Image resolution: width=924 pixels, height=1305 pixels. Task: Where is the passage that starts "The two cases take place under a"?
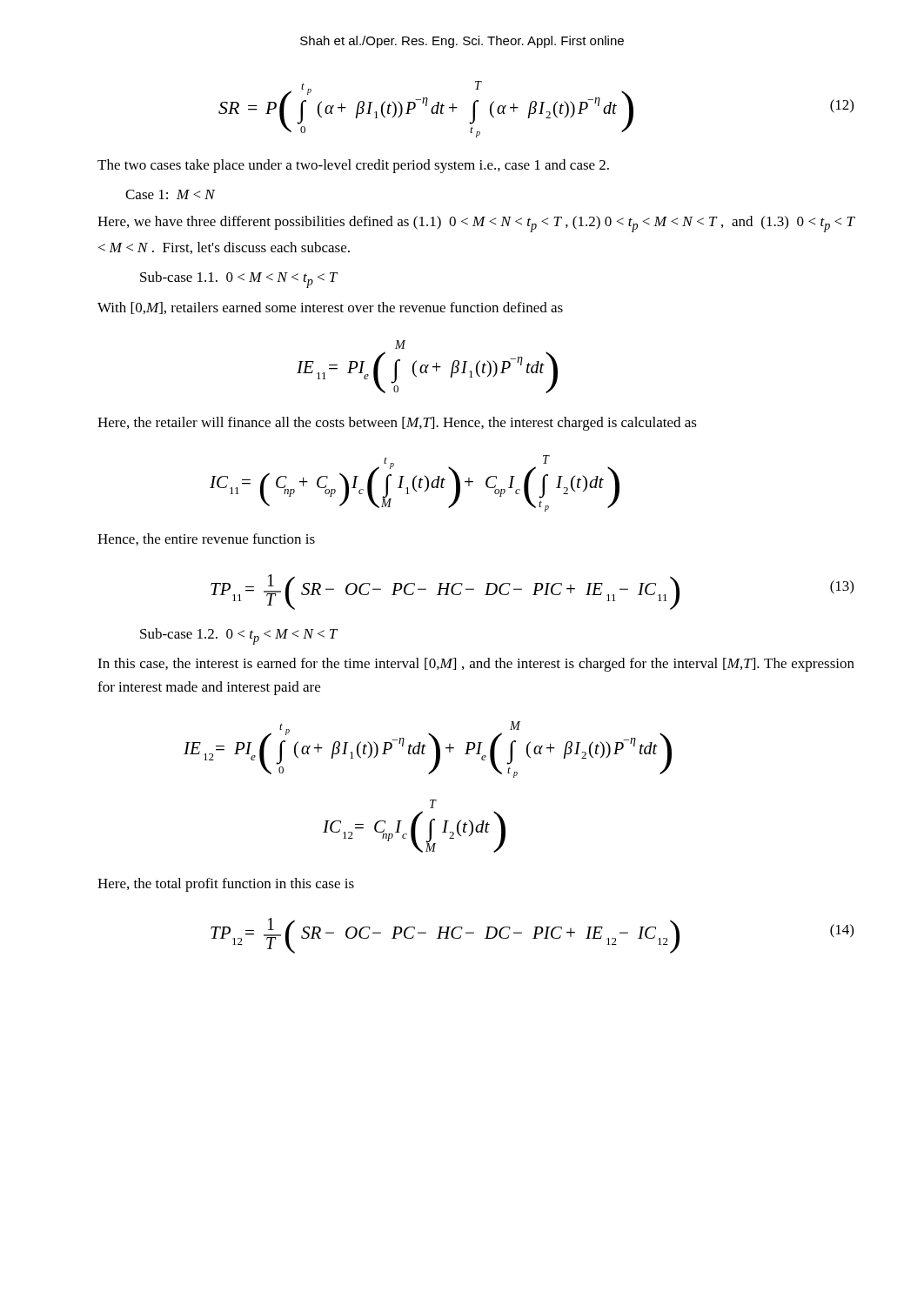click(354, 164)
